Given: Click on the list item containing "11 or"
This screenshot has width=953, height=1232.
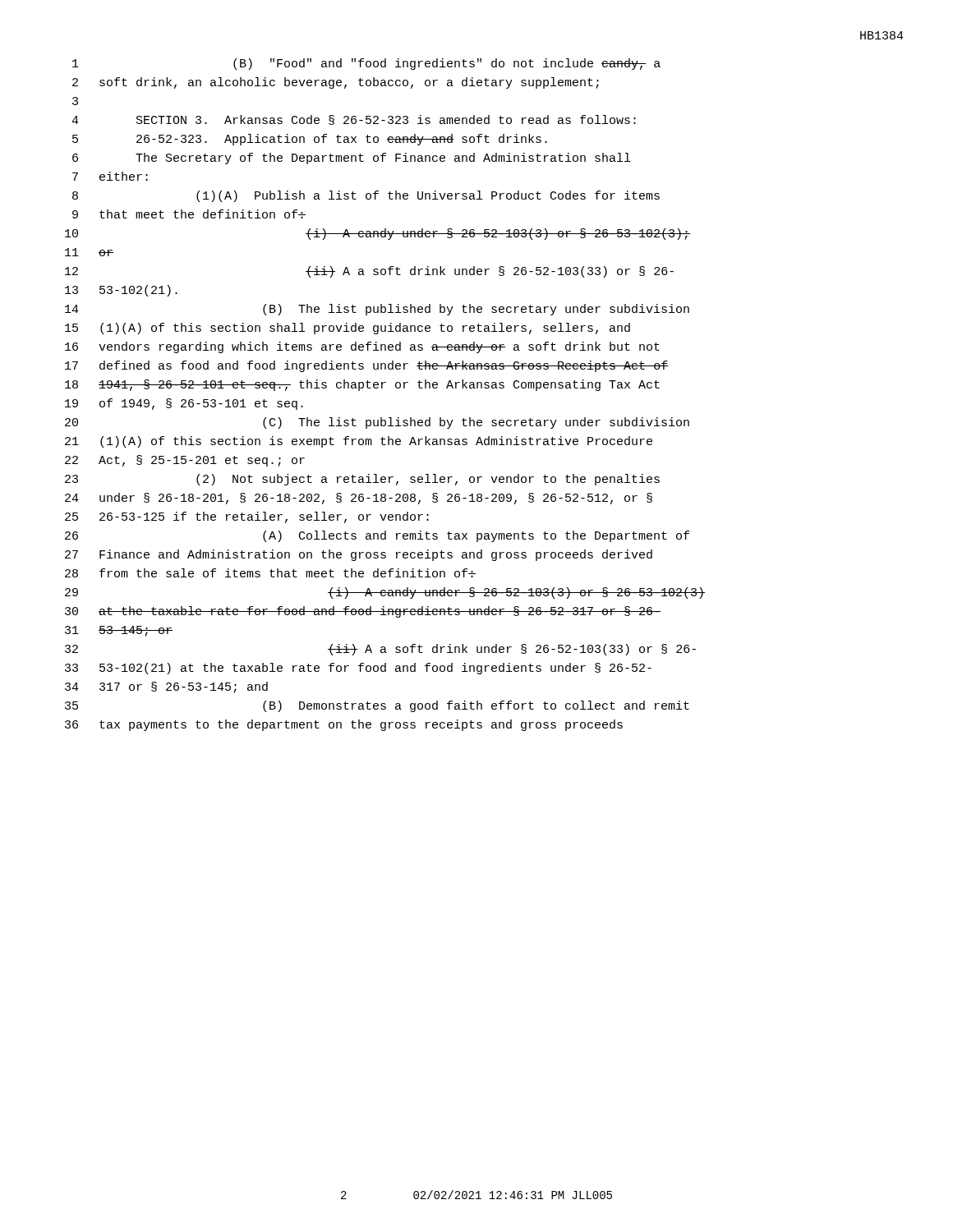Looking at the screenshot, I should coord(106,253).
